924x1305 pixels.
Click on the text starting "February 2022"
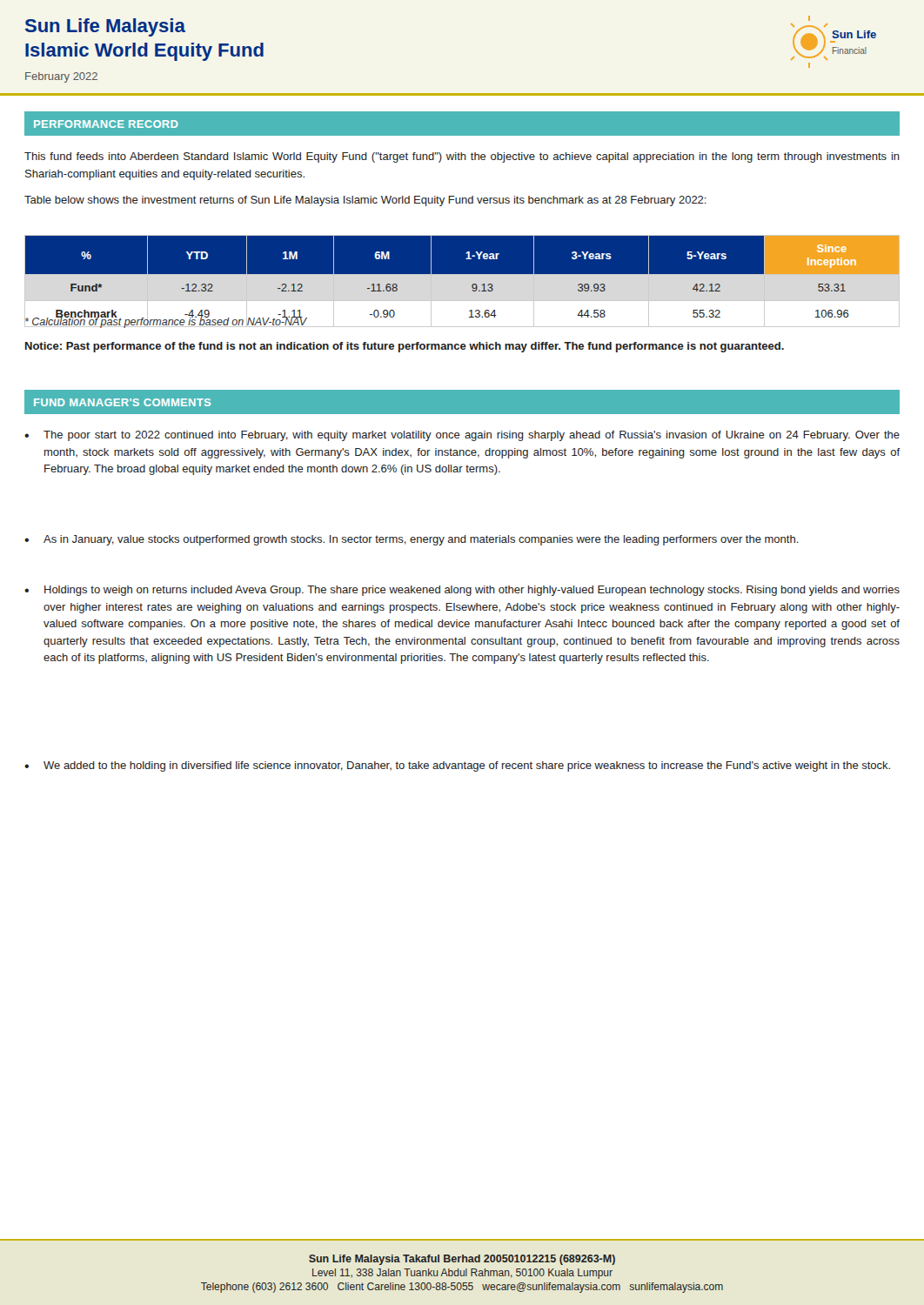61,76
